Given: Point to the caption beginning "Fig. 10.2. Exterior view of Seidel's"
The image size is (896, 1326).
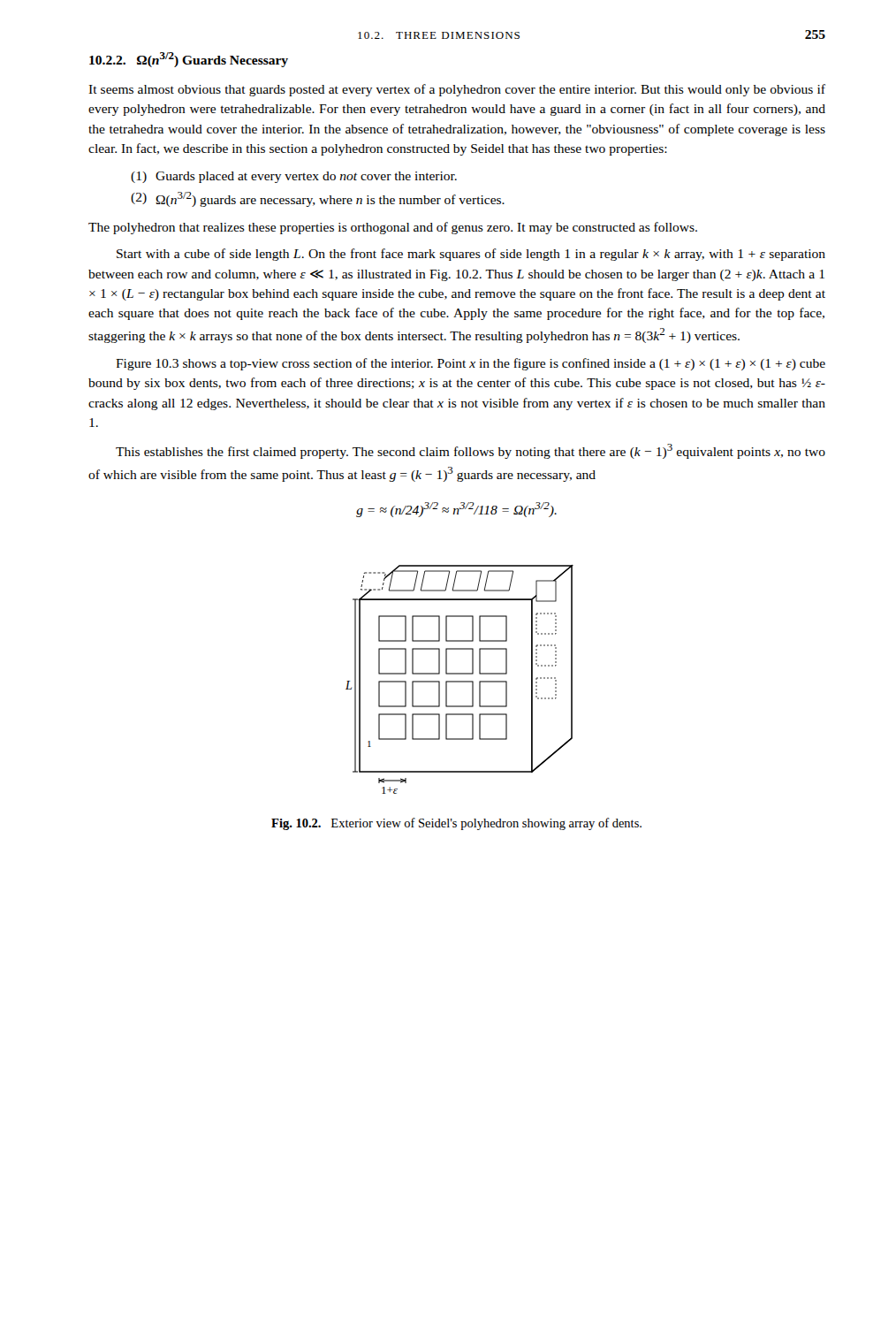Looking at the screenshot, I should 457,823.
